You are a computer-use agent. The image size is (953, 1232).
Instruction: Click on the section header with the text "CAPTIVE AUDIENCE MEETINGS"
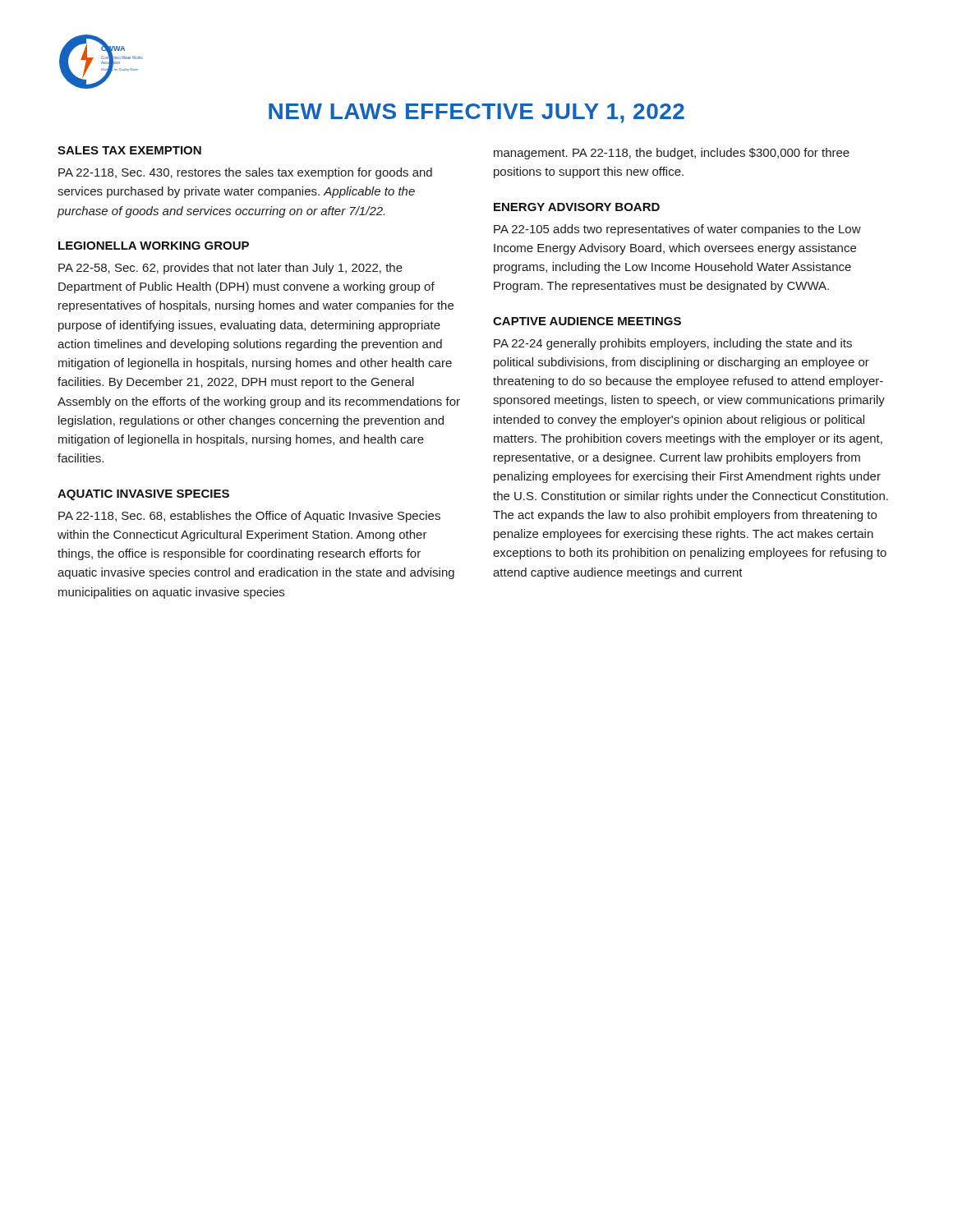tap(587, 320)
